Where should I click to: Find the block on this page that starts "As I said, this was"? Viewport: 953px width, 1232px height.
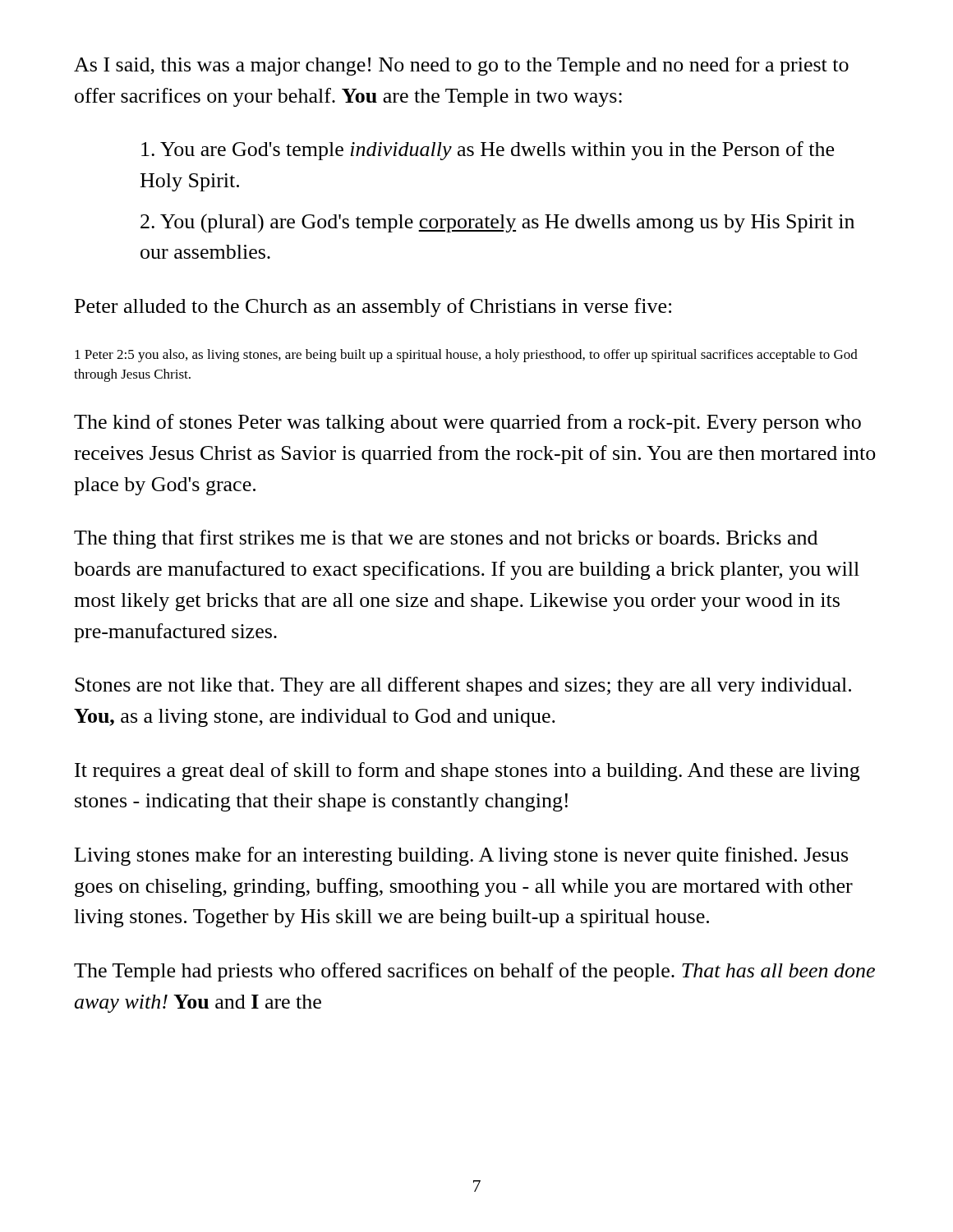point(462,80)
